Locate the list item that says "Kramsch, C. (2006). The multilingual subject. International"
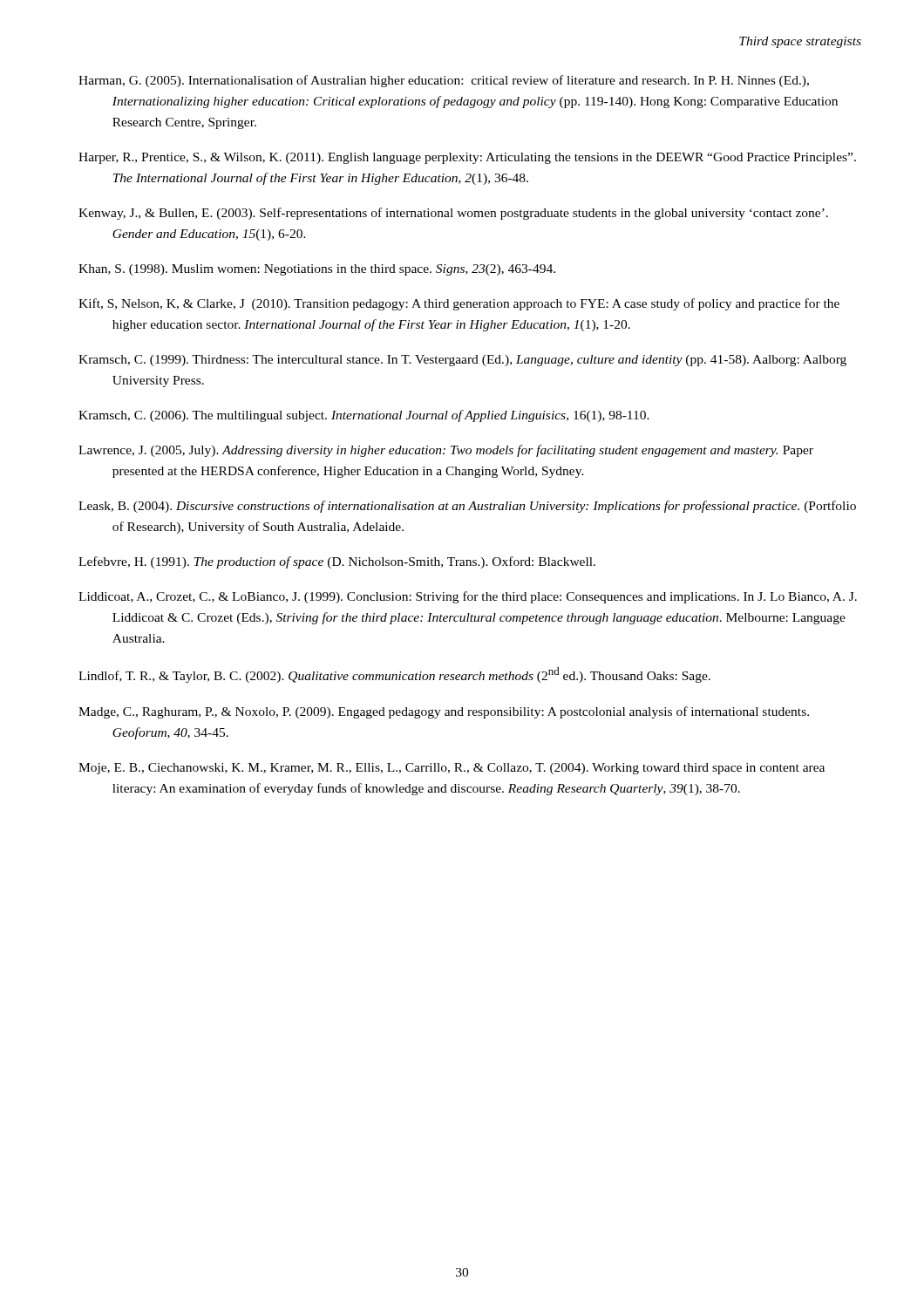This screenshot has width=924, height=1308. [364, 415]
